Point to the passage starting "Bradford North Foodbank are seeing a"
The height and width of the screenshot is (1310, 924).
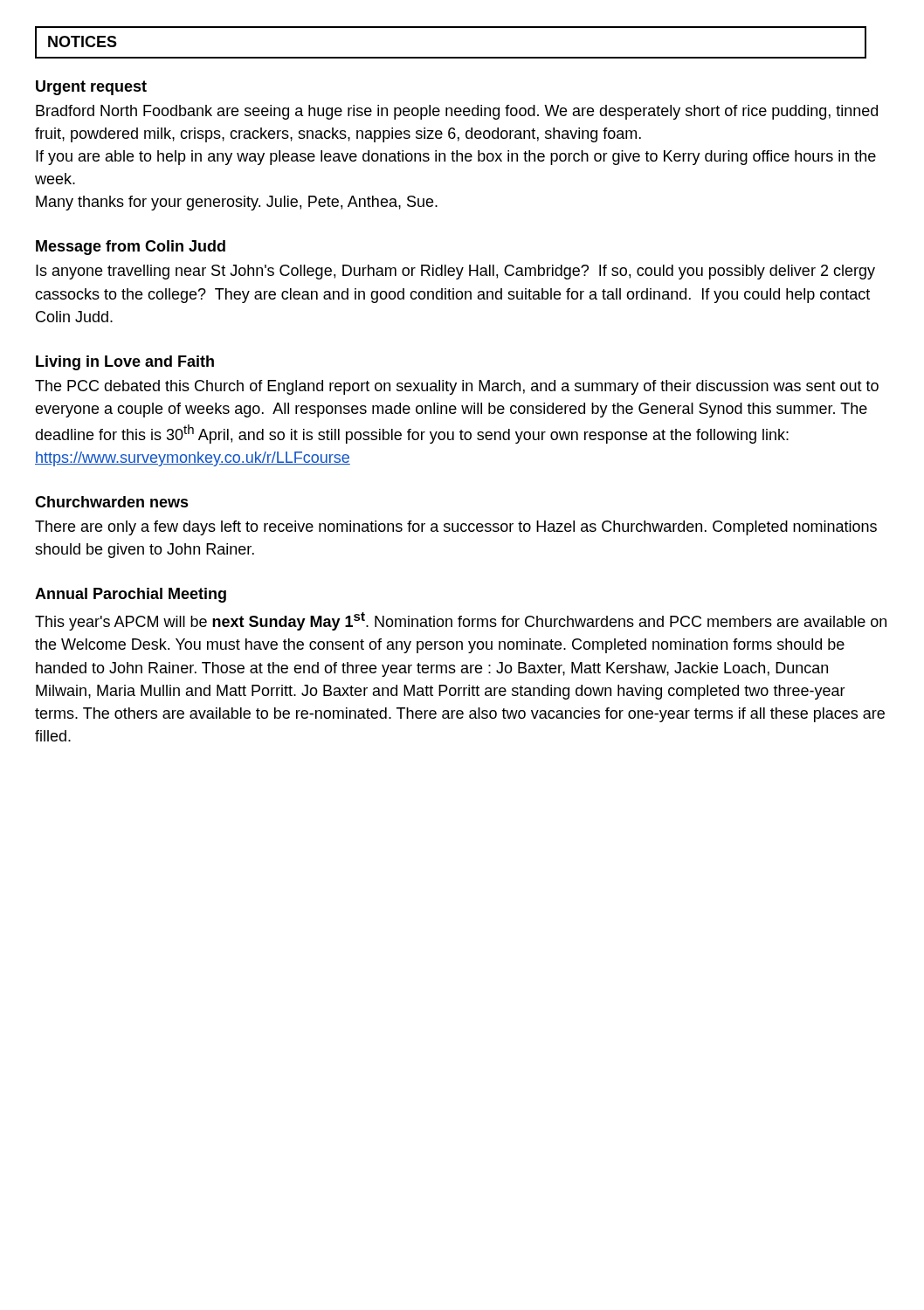pos(462,157)
